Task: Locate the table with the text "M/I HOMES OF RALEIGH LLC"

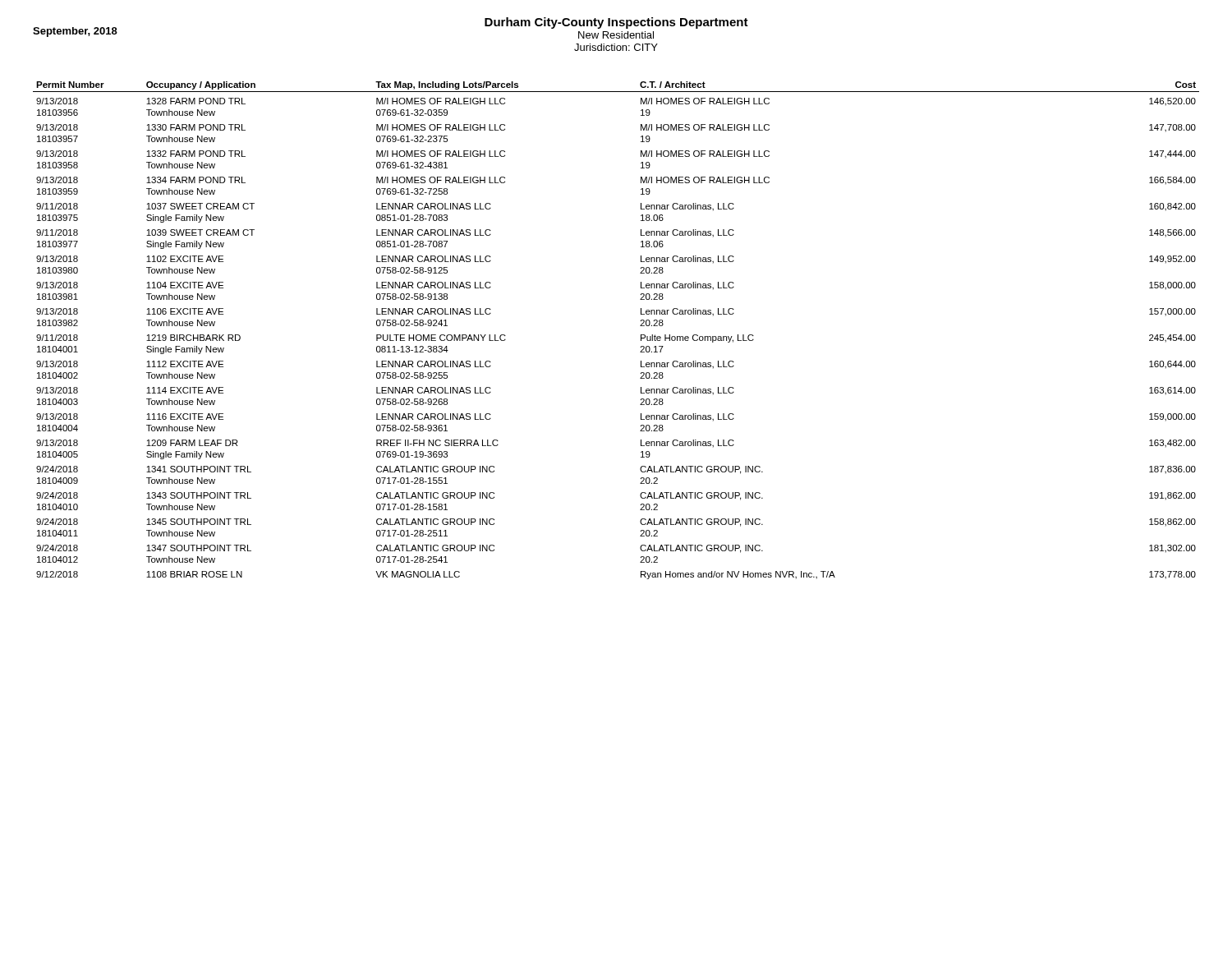Action: (x=616, y=329)
